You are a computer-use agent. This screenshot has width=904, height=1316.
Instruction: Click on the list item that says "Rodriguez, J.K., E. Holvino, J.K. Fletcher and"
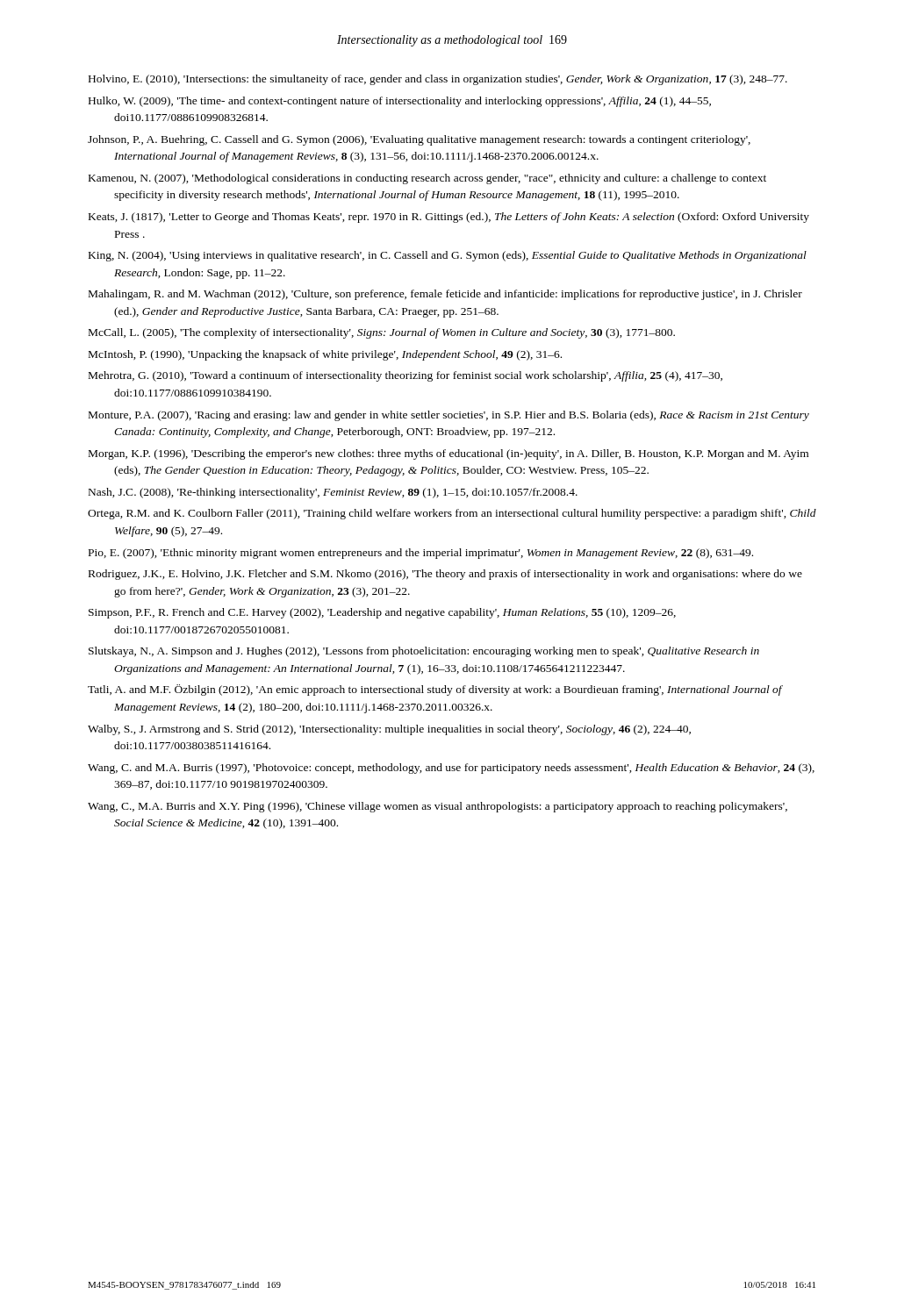tap(445, 582)
